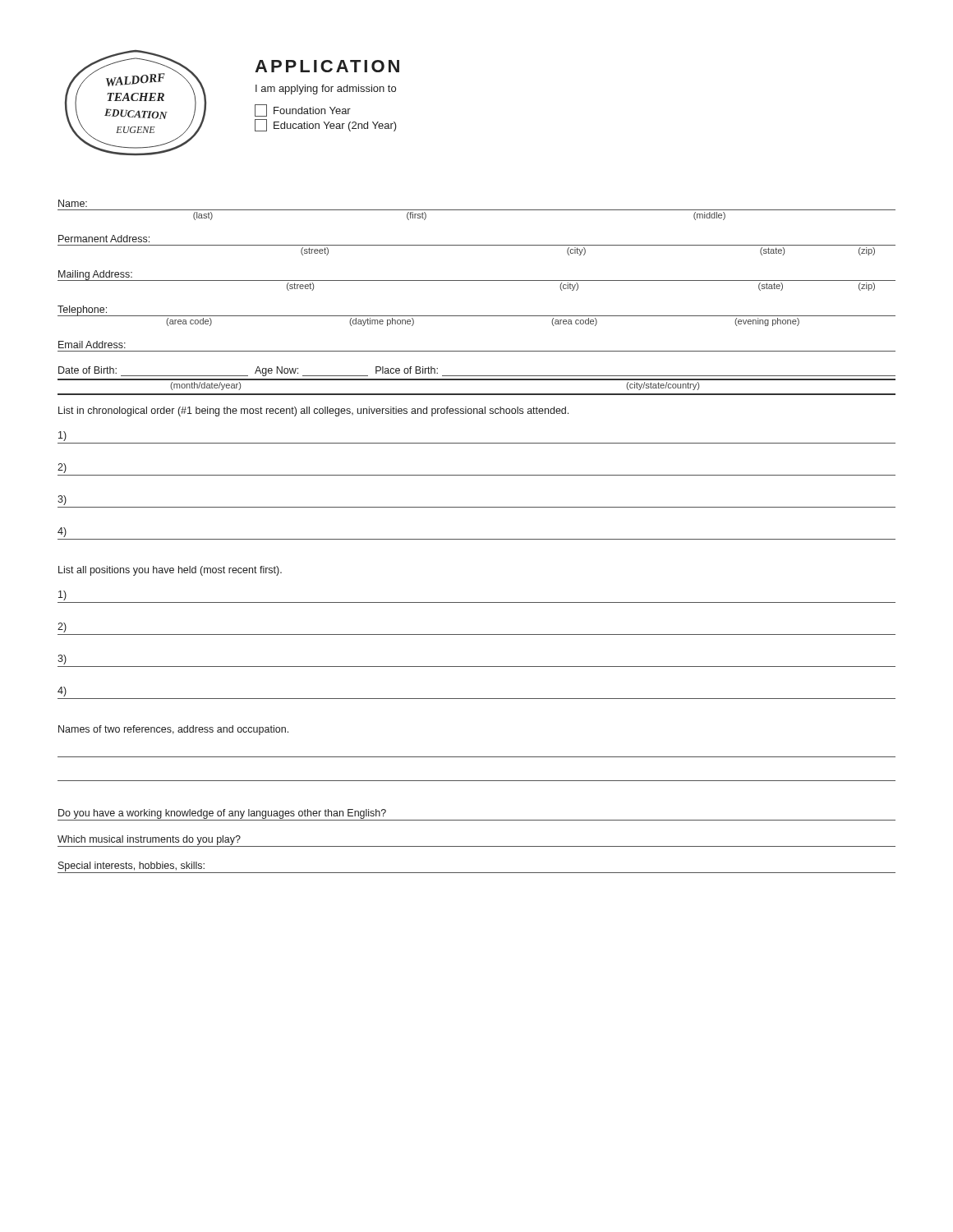953x1232 pixels.
Task: Find the text block that says "List in chronological order (#1 being the"
Action: pyautogui.click(x=314, y=411)
